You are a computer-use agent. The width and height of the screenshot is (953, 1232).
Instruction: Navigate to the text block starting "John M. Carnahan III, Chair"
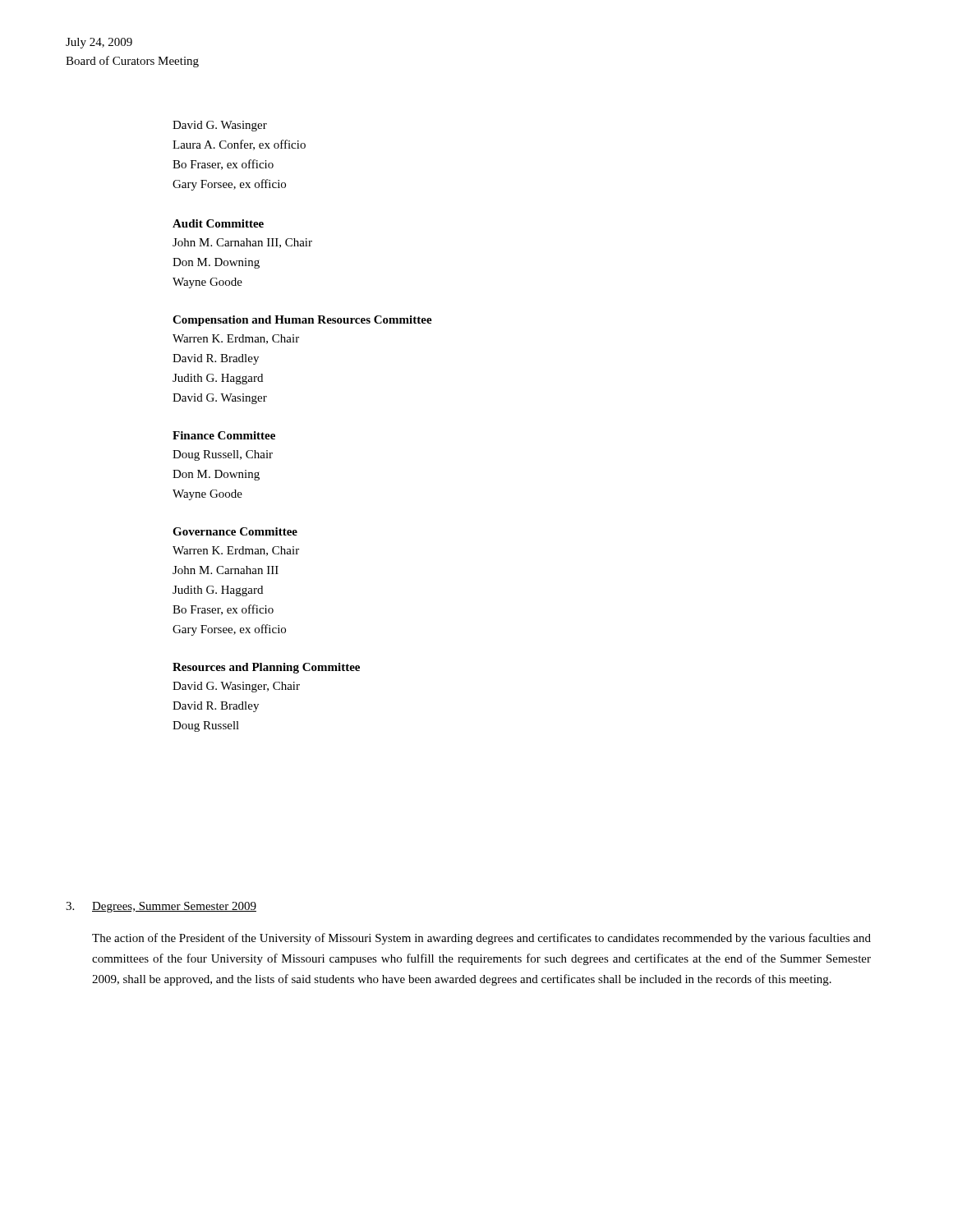pyautogui.click(x=242, y=243)
